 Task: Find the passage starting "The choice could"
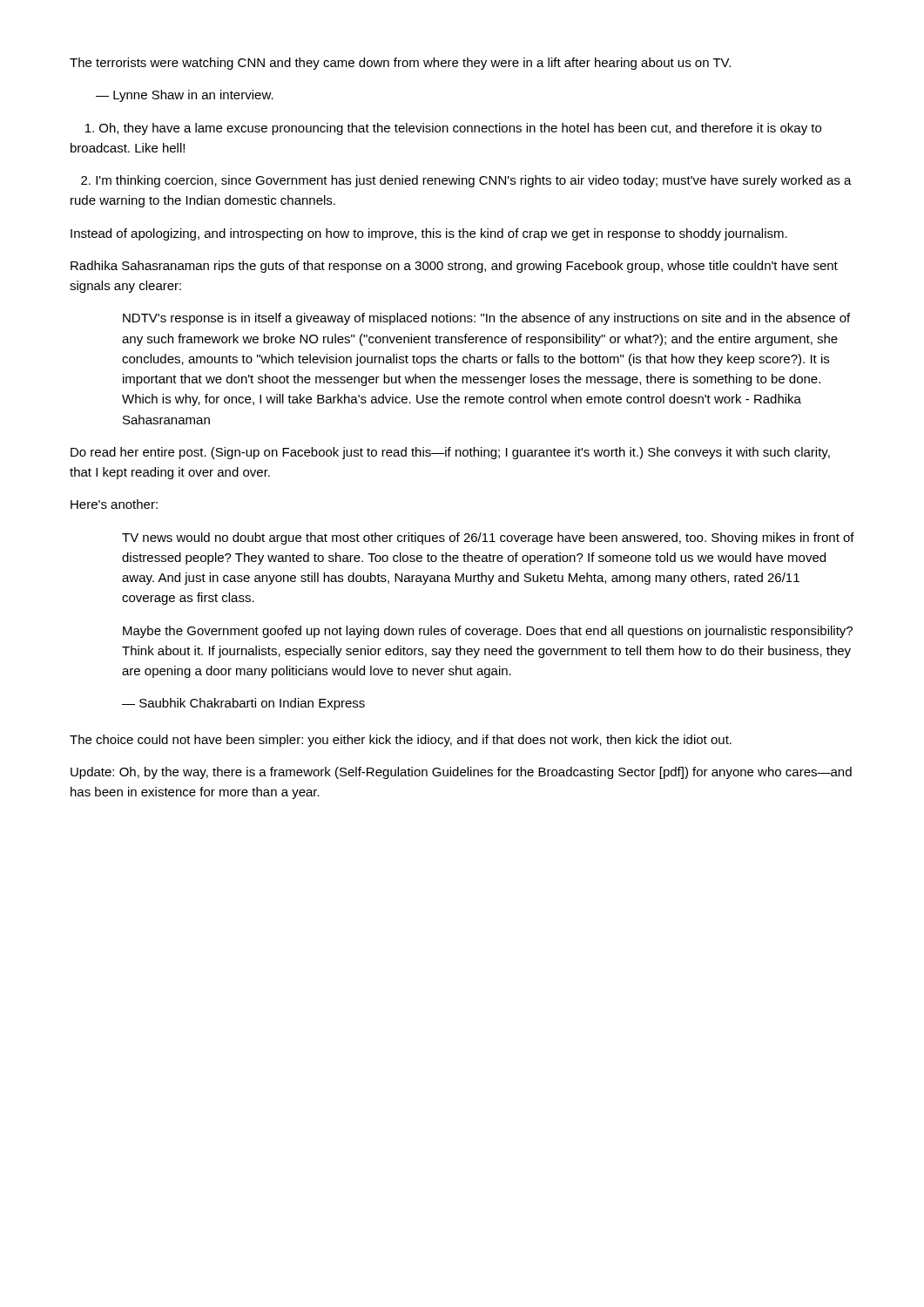click(x=401, y=739)
